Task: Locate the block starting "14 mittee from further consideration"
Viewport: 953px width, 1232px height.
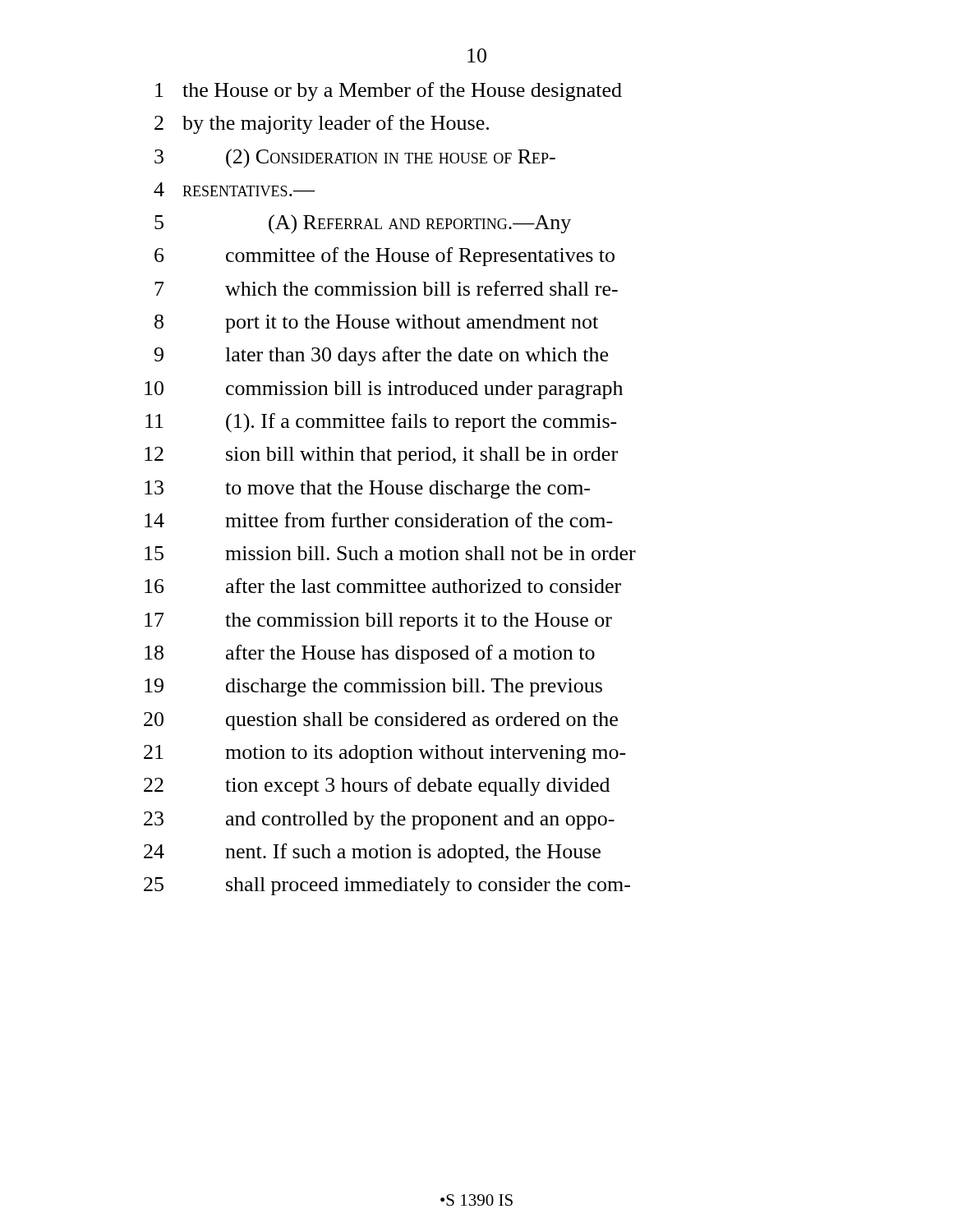Action: click(x=488, y=521)
